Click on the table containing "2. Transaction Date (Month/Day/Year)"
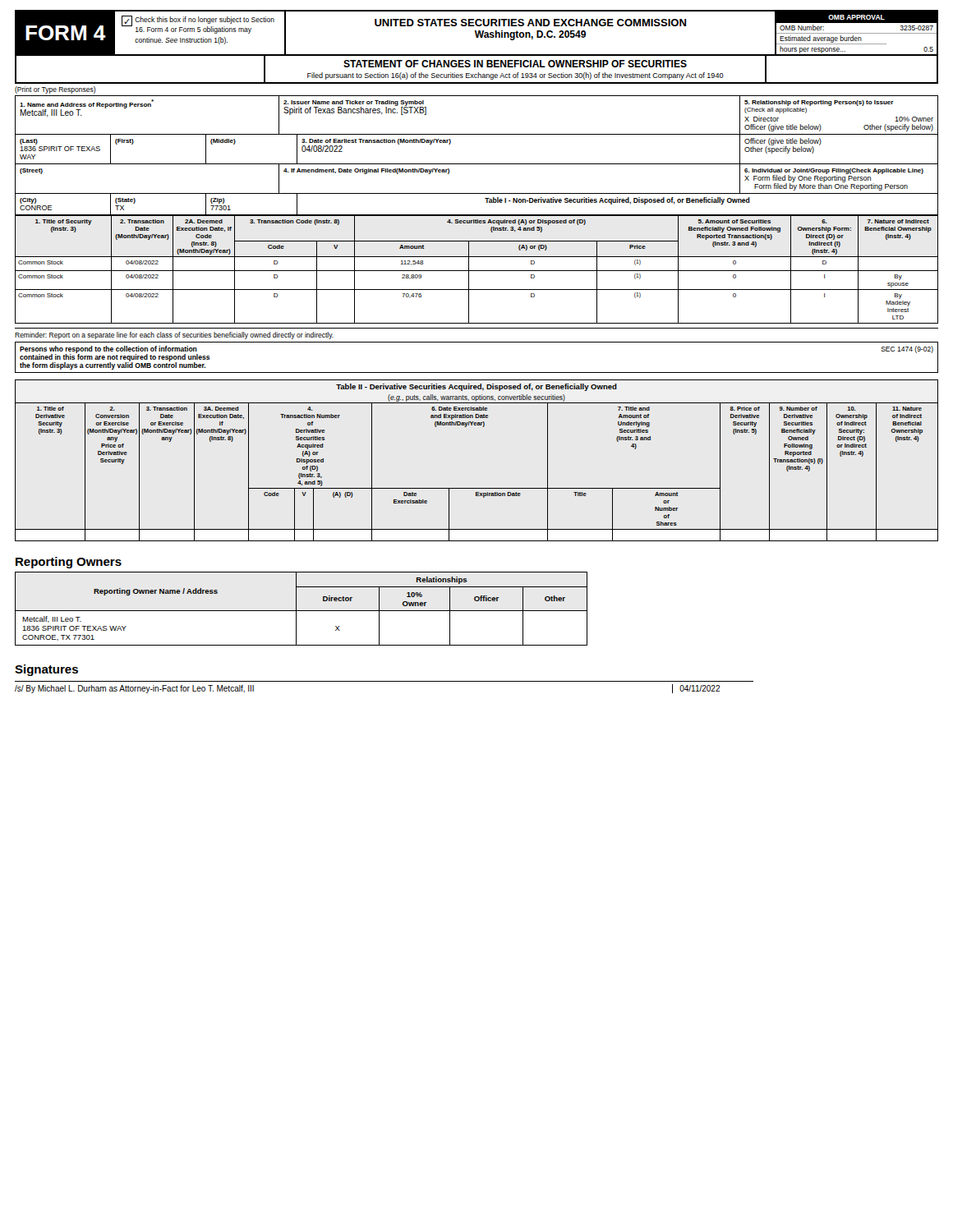This screenshot has height=1232, width=953. [x=476, y=269]
